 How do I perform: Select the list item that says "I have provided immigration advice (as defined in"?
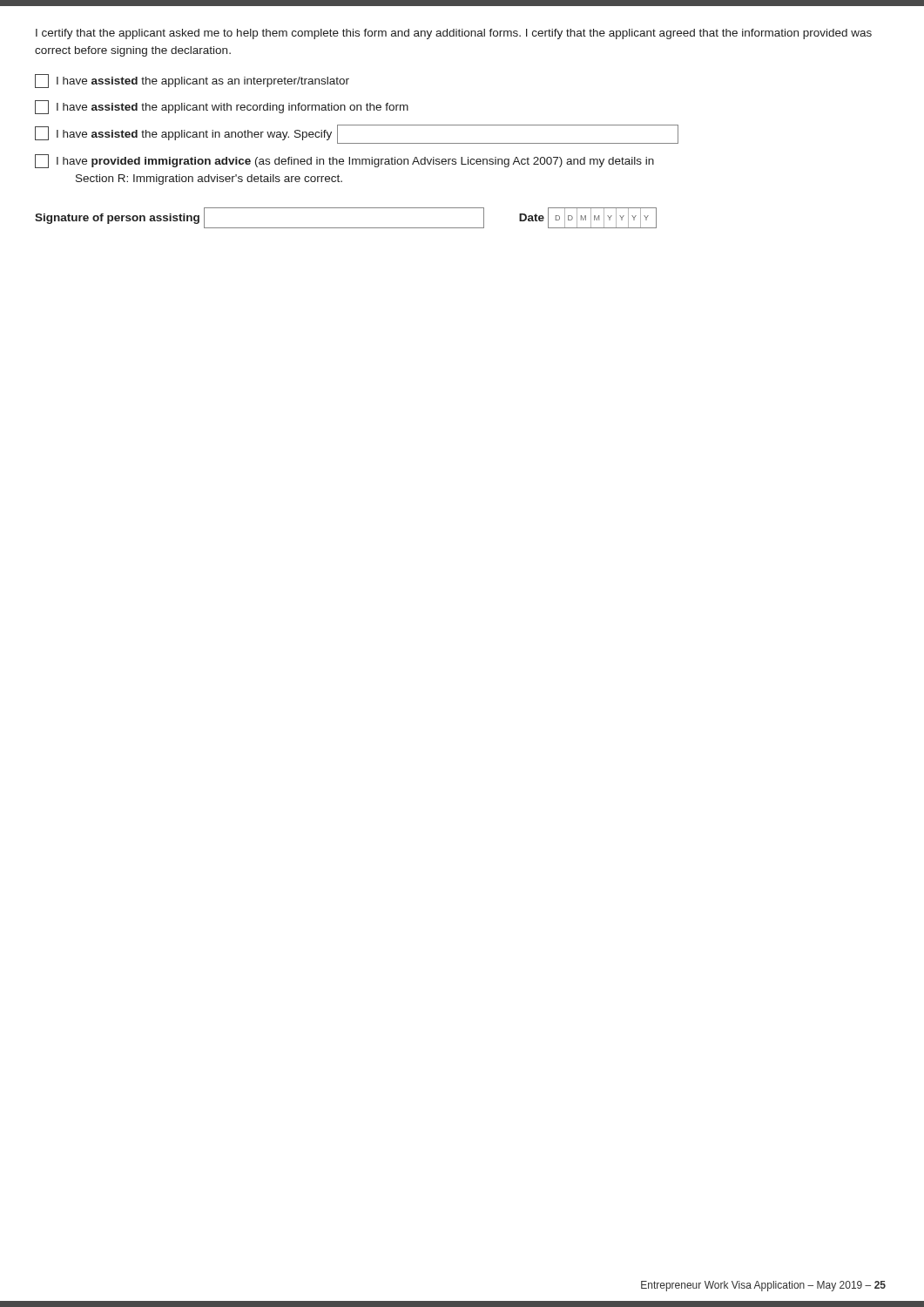tap(462, 170)
